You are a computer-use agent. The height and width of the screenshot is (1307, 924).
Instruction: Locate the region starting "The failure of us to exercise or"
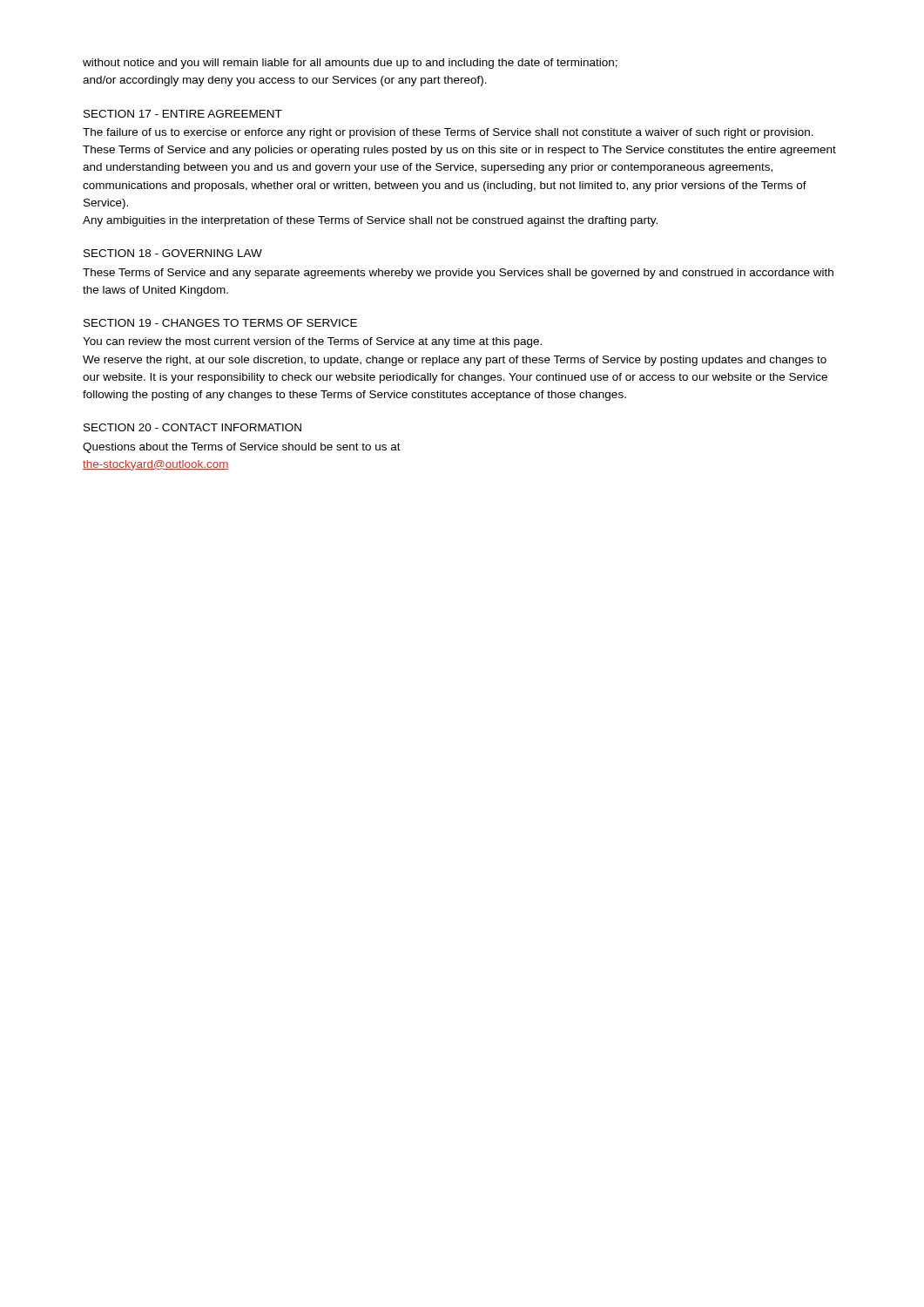(464, 176)
